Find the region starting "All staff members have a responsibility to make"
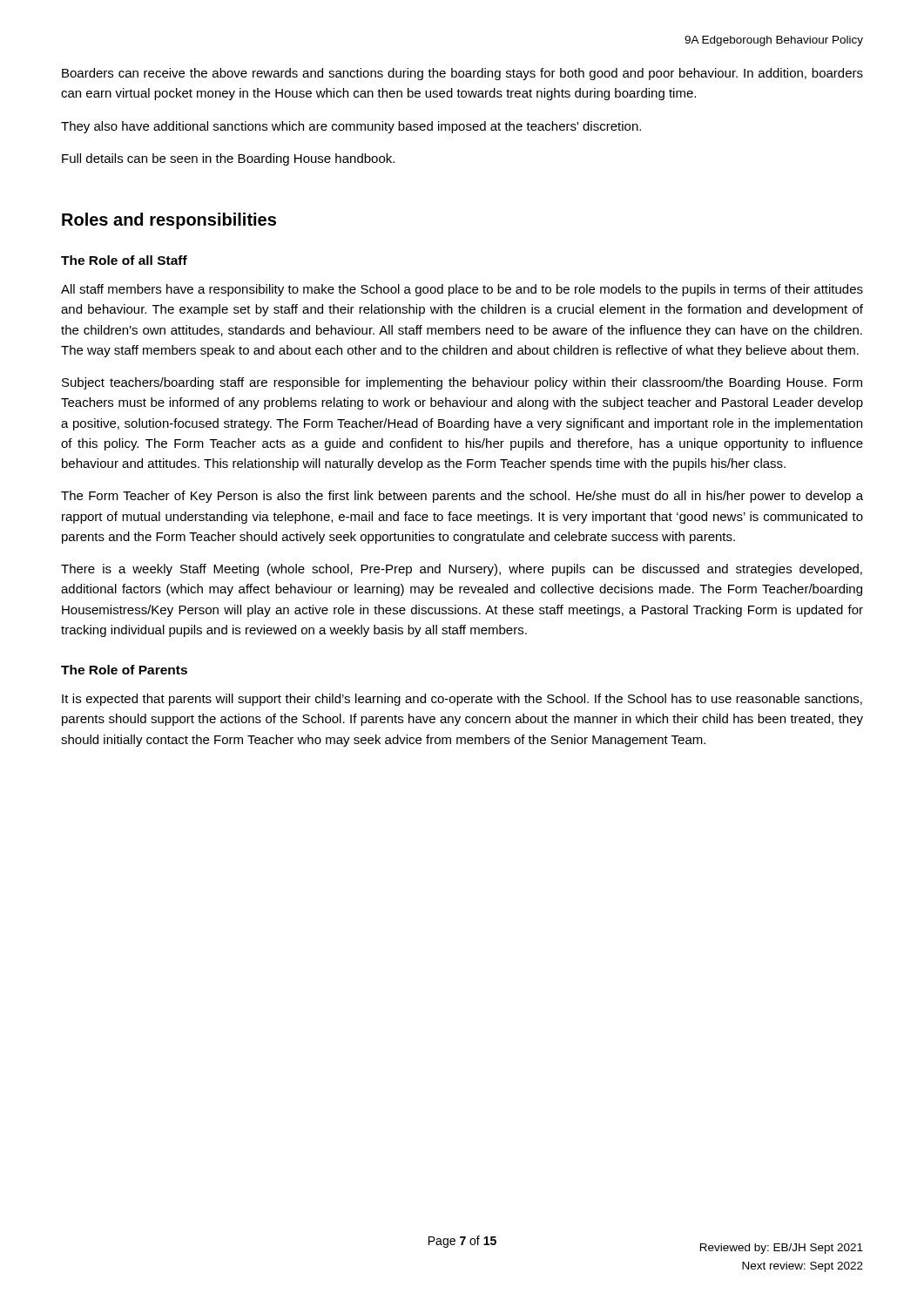Screen dimensions: 1307x924 click(462, 319)
